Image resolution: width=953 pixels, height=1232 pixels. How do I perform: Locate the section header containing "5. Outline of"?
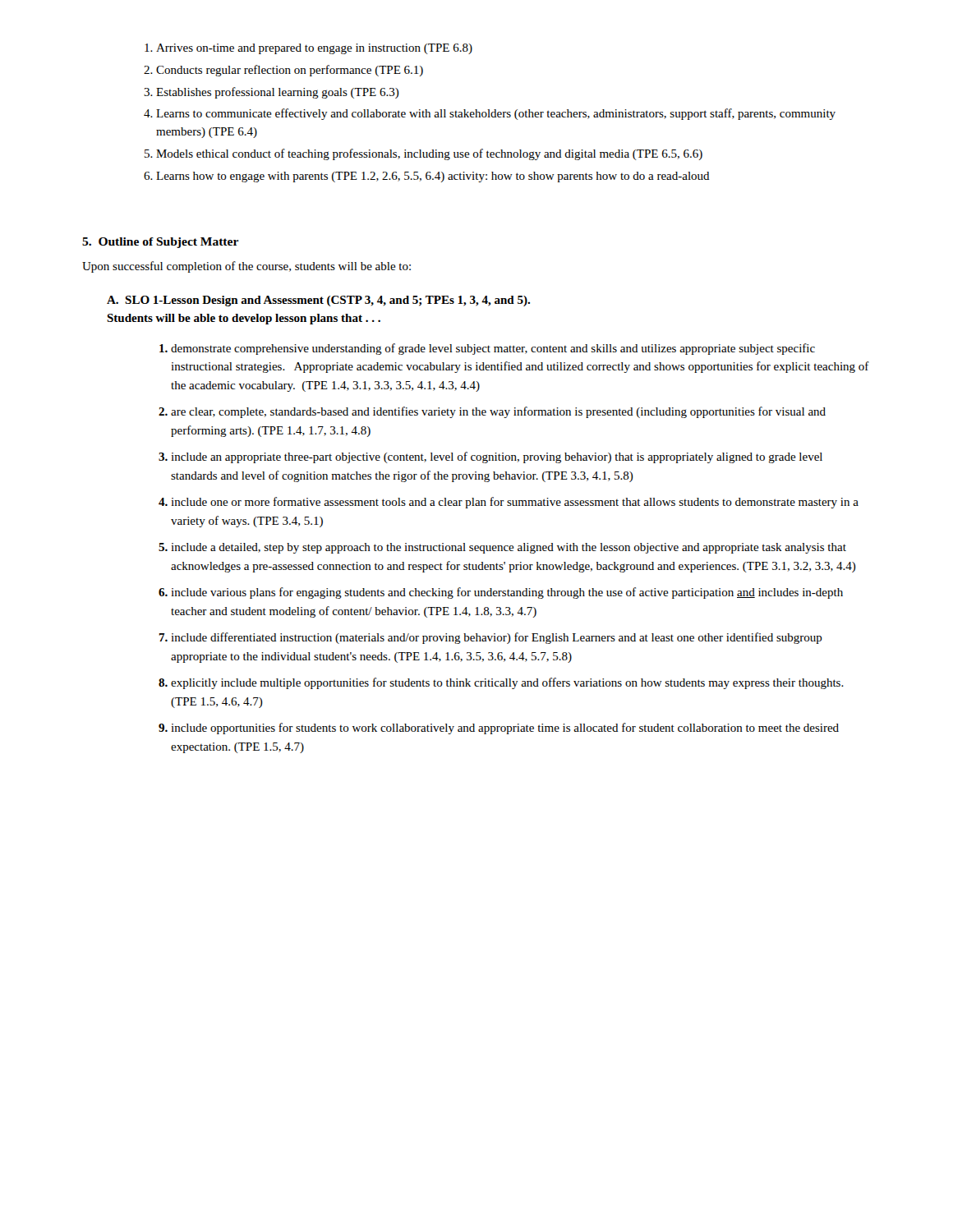click(160, 241)
